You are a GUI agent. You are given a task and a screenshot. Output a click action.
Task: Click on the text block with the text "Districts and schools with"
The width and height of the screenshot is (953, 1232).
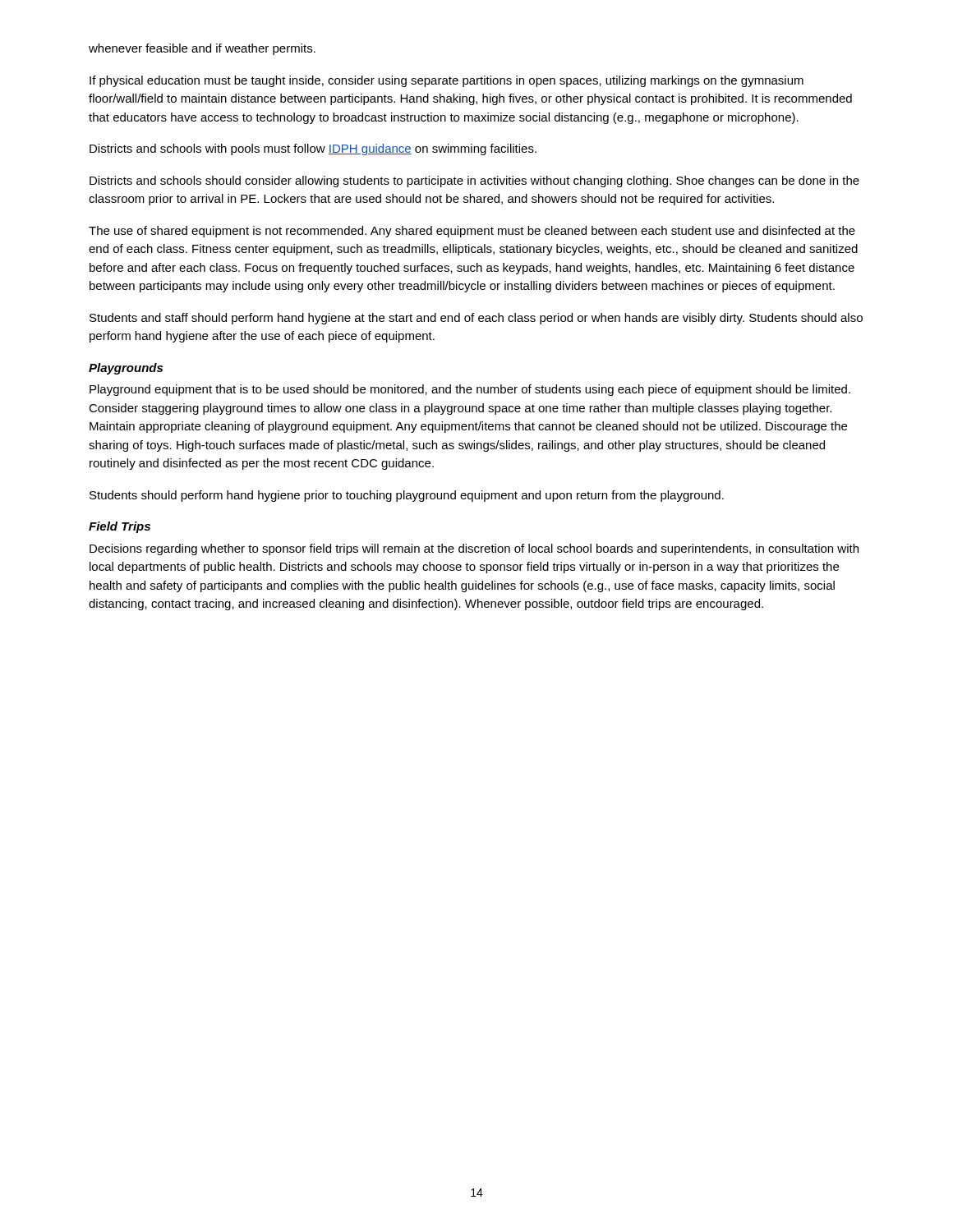coord(476,149)
